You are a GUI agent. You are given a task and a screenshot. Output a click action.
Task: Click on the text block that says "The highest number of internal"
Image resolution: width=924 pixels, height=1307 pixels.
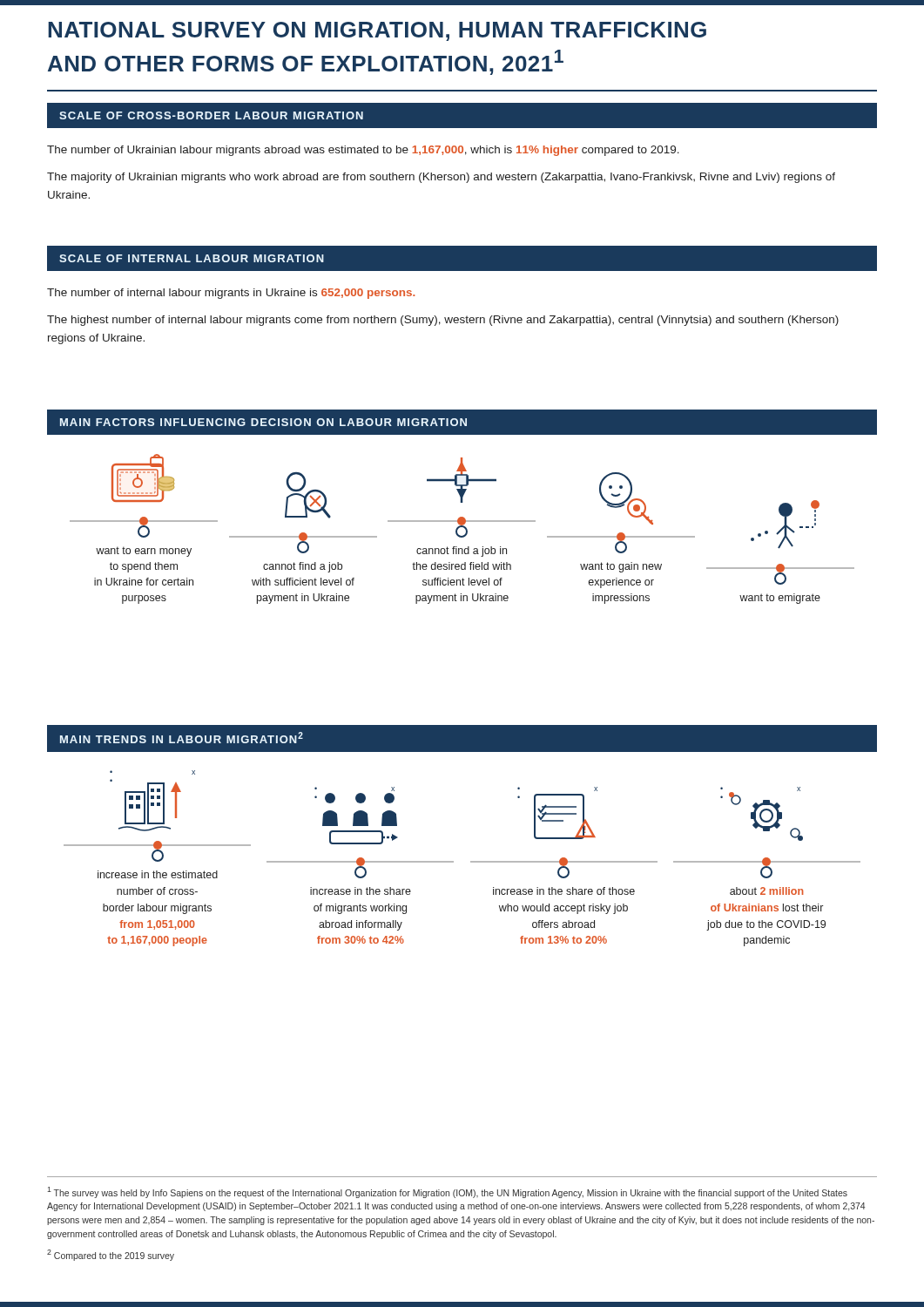(443, 329)
